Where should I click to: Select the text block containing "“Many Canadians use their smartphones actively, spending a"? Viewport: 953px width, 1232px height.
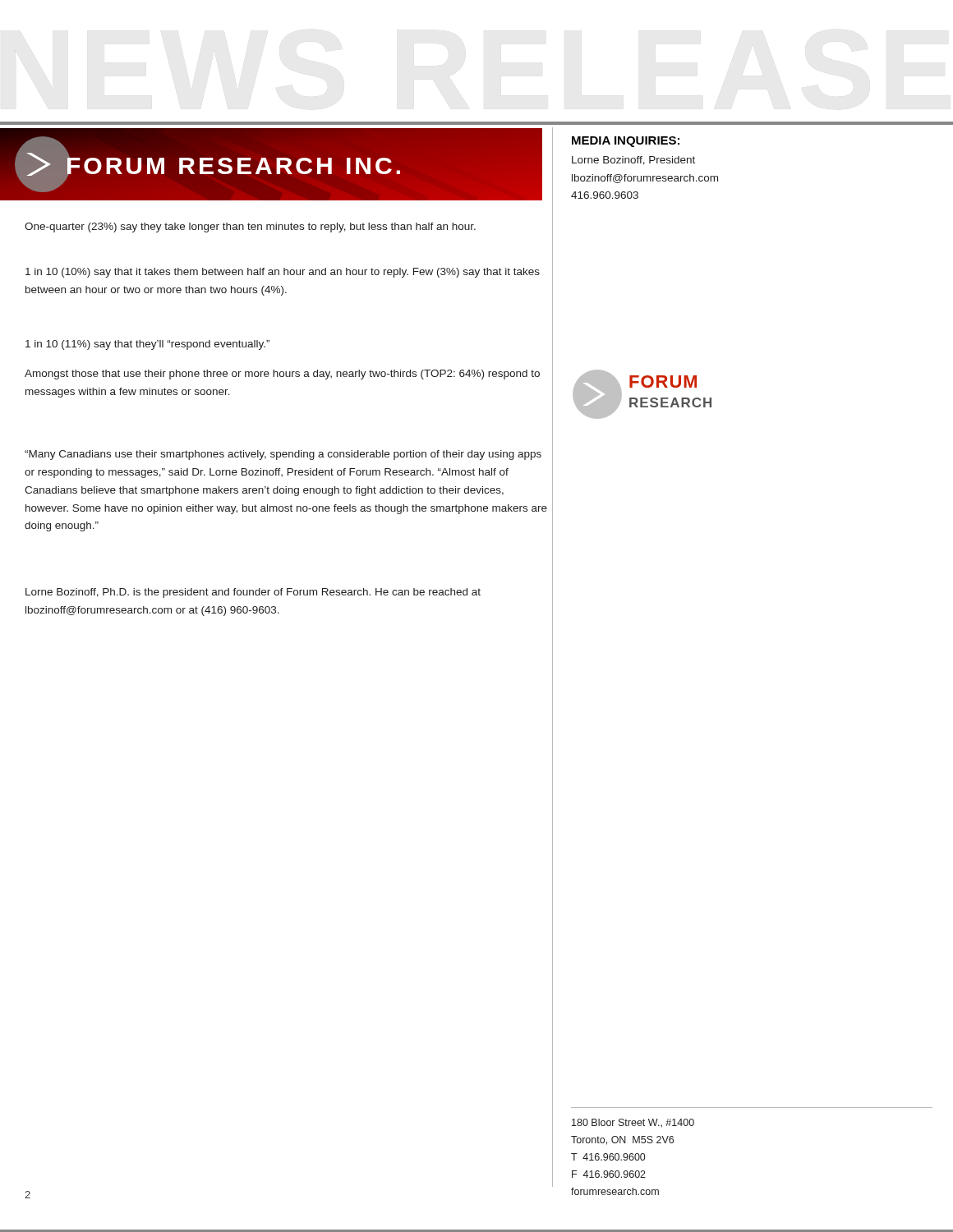tap(286, 490)
